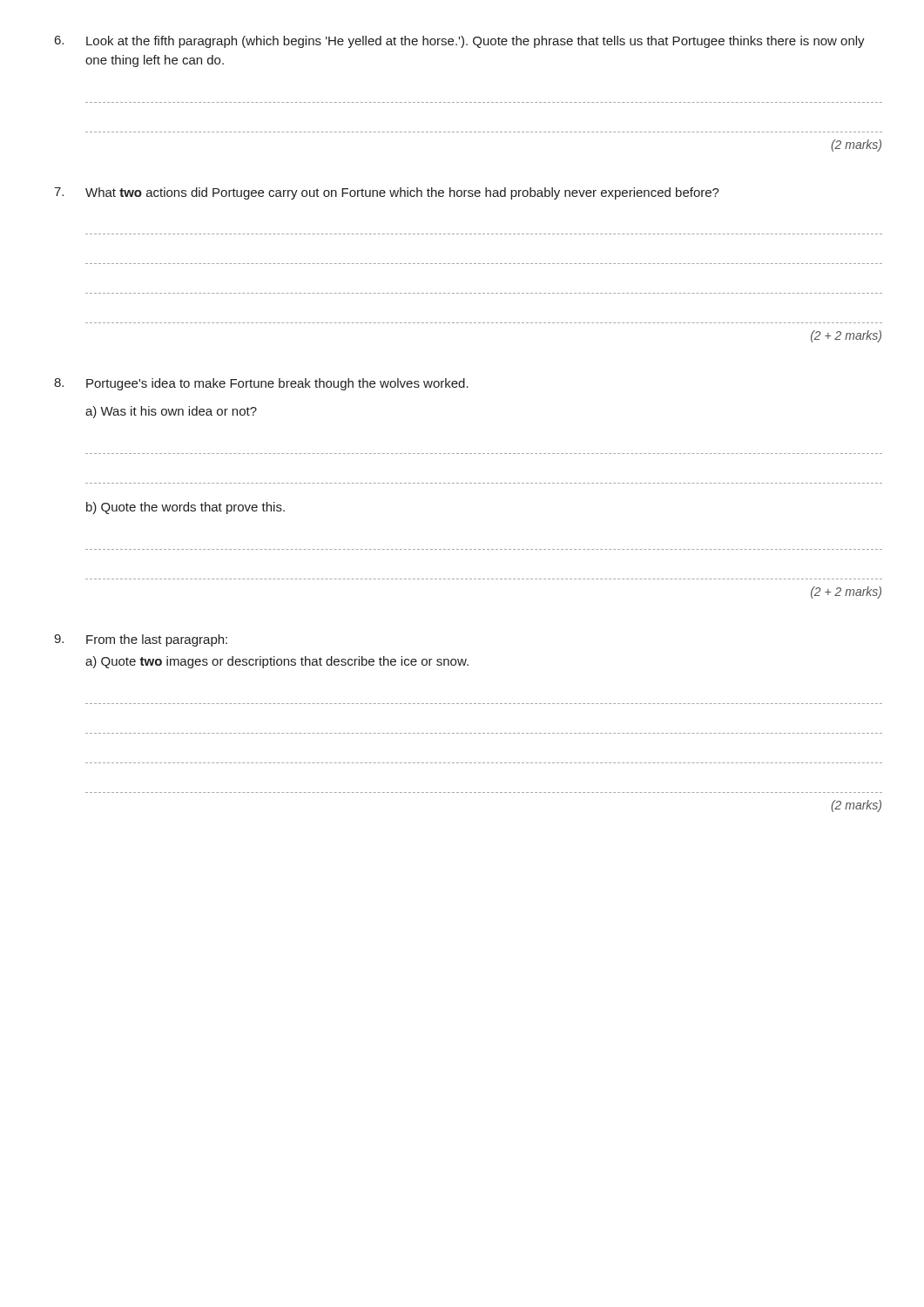Select the list item that says "b) Quote the words that"
The height and width of the screenshot is (1307, 924).
coord(468,548)
